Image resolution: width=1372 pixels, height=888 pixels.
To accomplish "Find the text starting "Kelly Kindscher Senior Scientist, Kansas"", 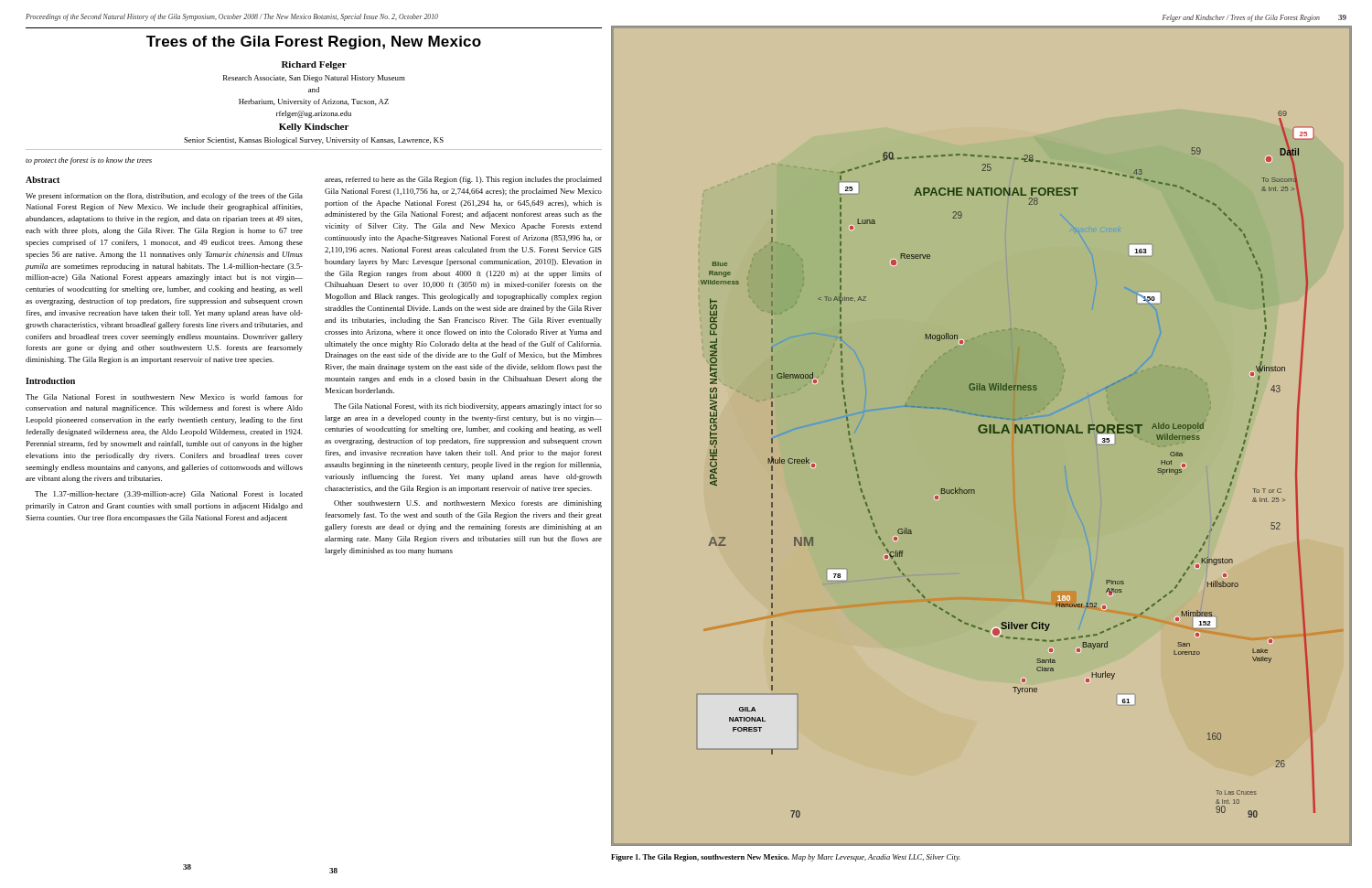I will coord(314,132).
